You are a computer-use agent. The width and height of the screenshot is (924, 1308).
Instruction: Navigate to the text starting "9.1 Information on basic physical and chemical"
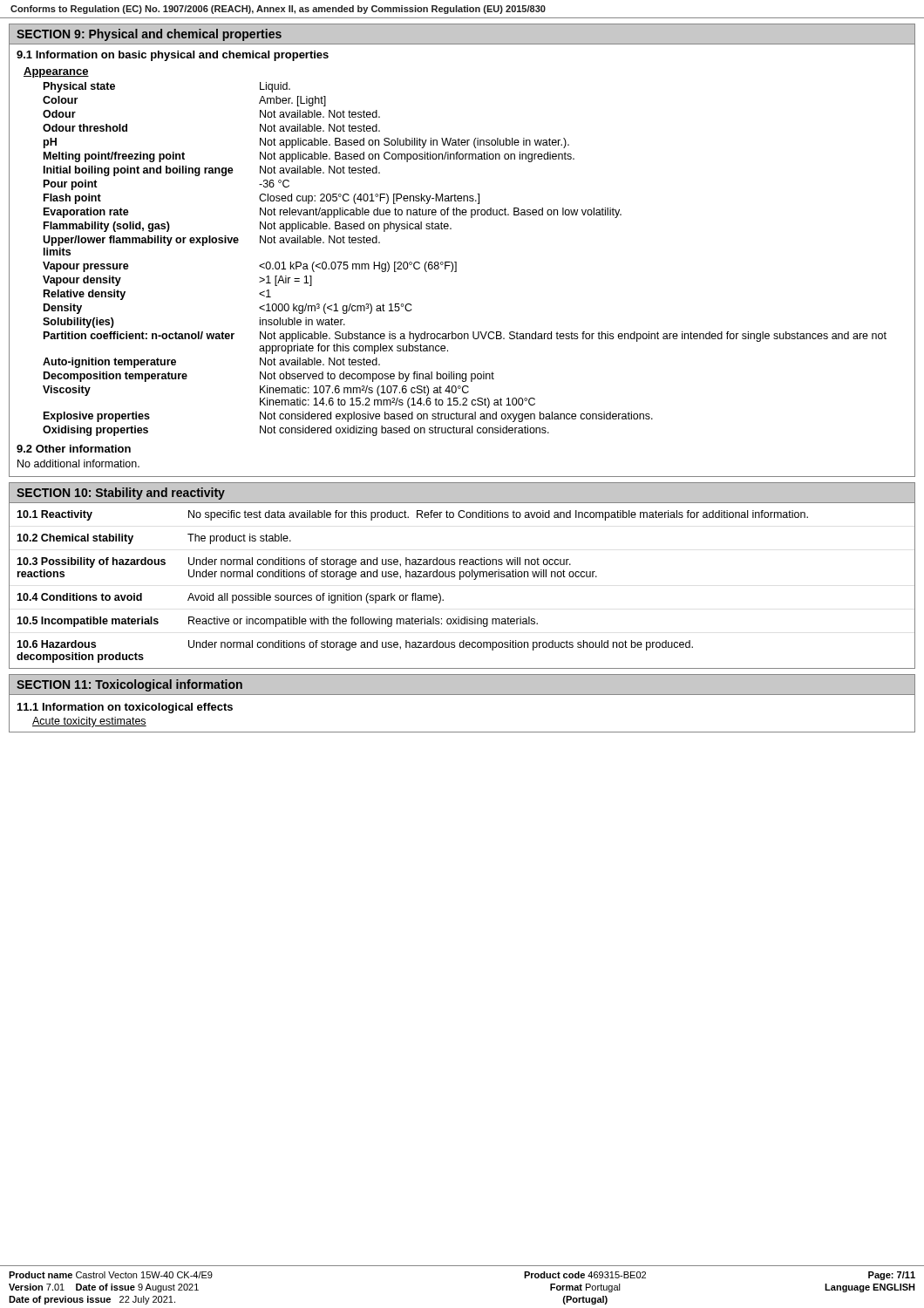pos(173,55)
